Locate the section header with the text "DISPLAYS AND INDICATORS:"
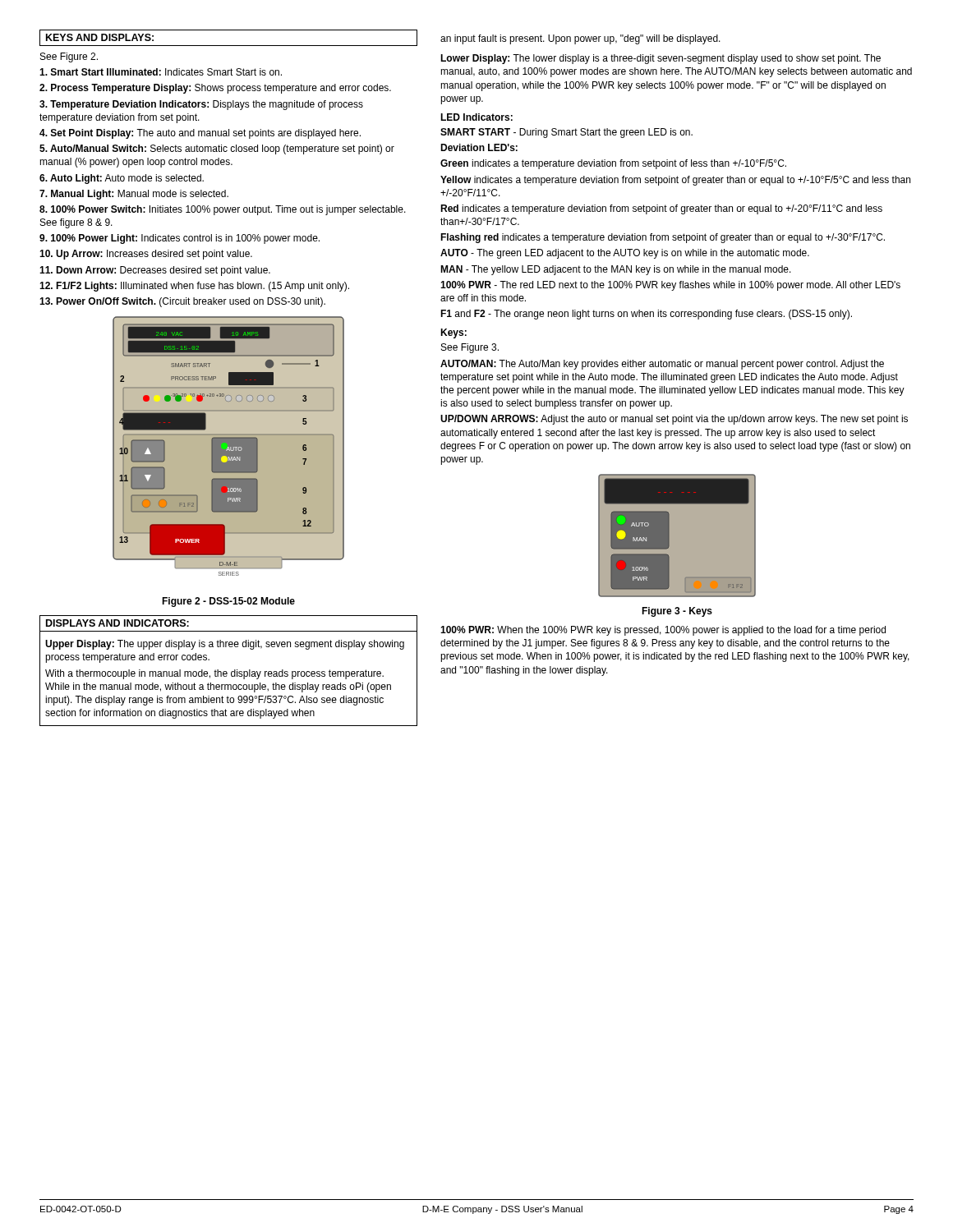The image size is (953, 1232). pyautogui.click(x=117, y=624)
